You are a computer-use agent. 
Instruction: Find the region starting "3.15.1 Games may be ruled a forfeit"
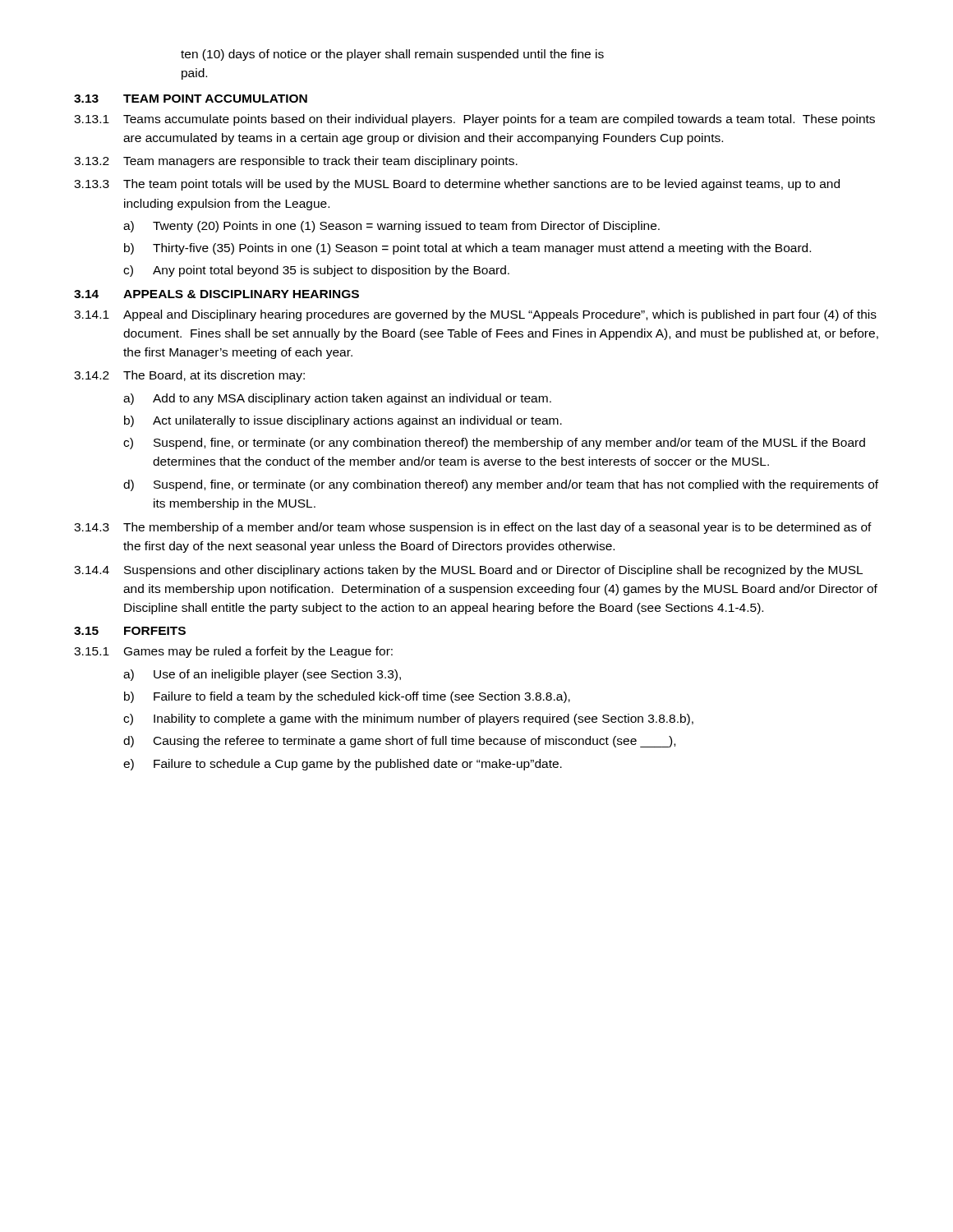233,652
